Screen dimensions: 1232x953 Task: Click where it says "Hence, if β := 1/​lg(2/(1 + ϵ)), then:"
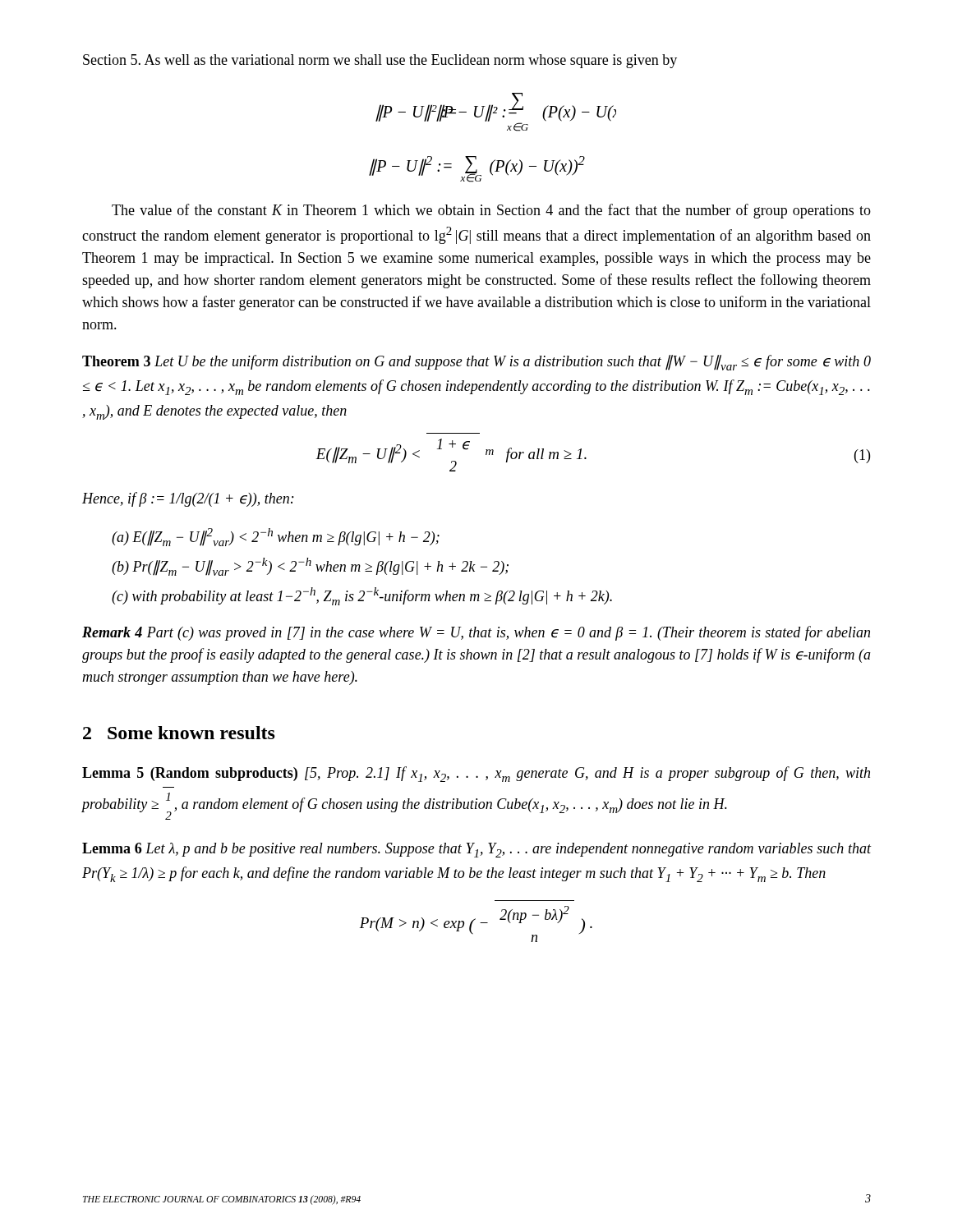click(x=188, y=498)
